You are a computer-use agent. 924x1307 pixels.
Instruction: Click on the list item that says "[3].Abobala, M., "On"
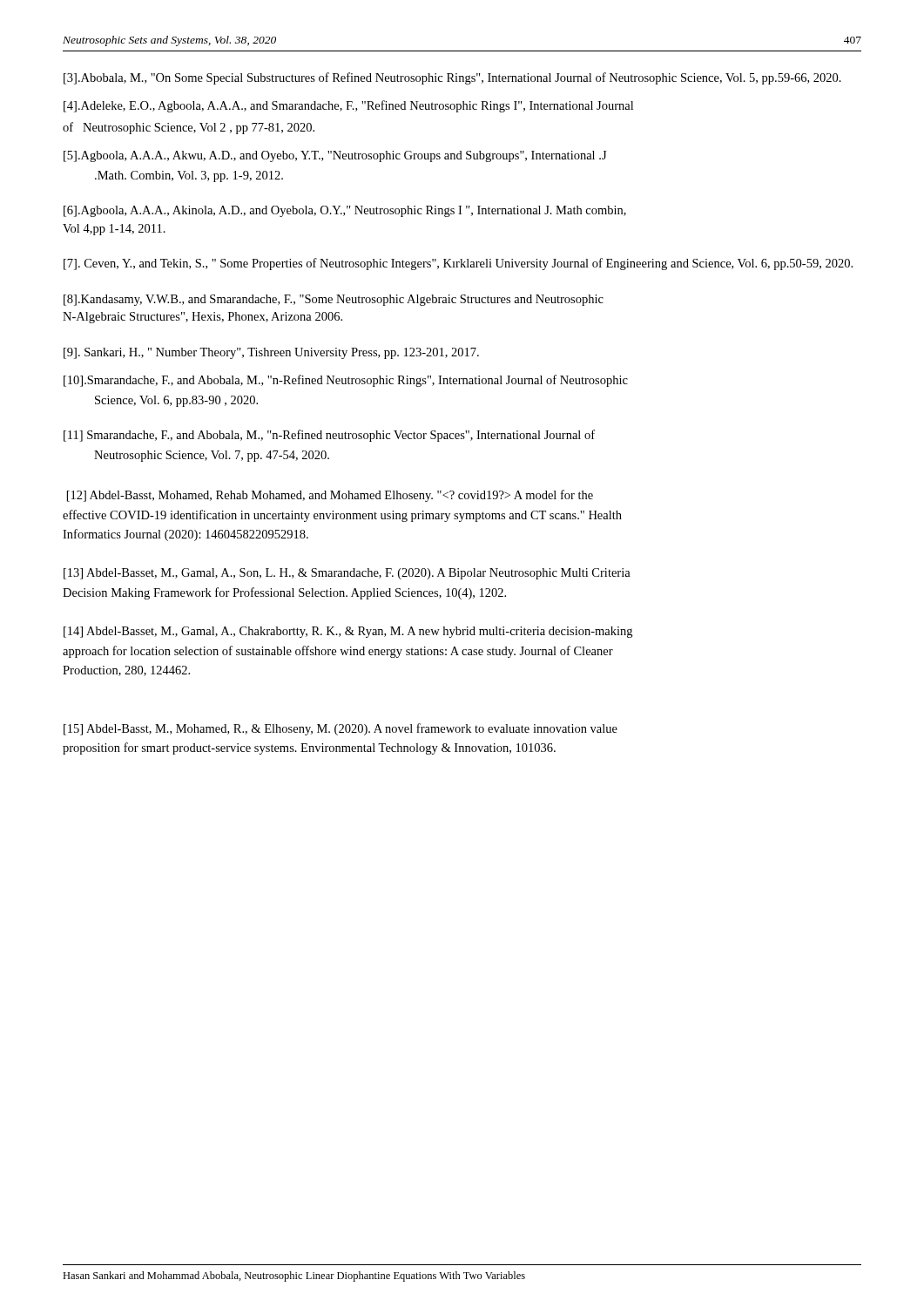[x=452, y=78]
